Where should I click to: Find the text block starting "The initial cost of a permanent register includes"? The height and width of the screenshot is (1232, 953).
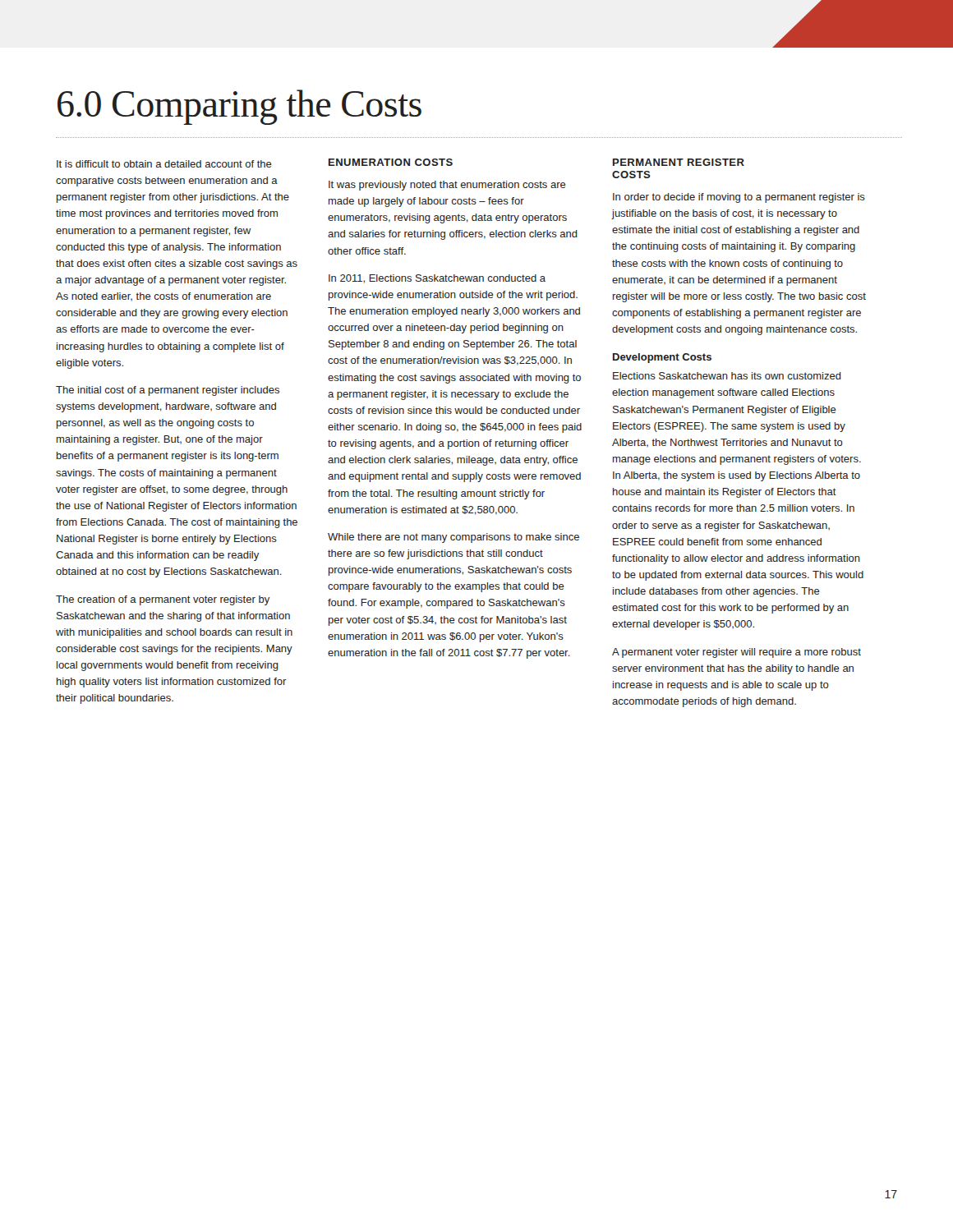(x=177, y=481)
